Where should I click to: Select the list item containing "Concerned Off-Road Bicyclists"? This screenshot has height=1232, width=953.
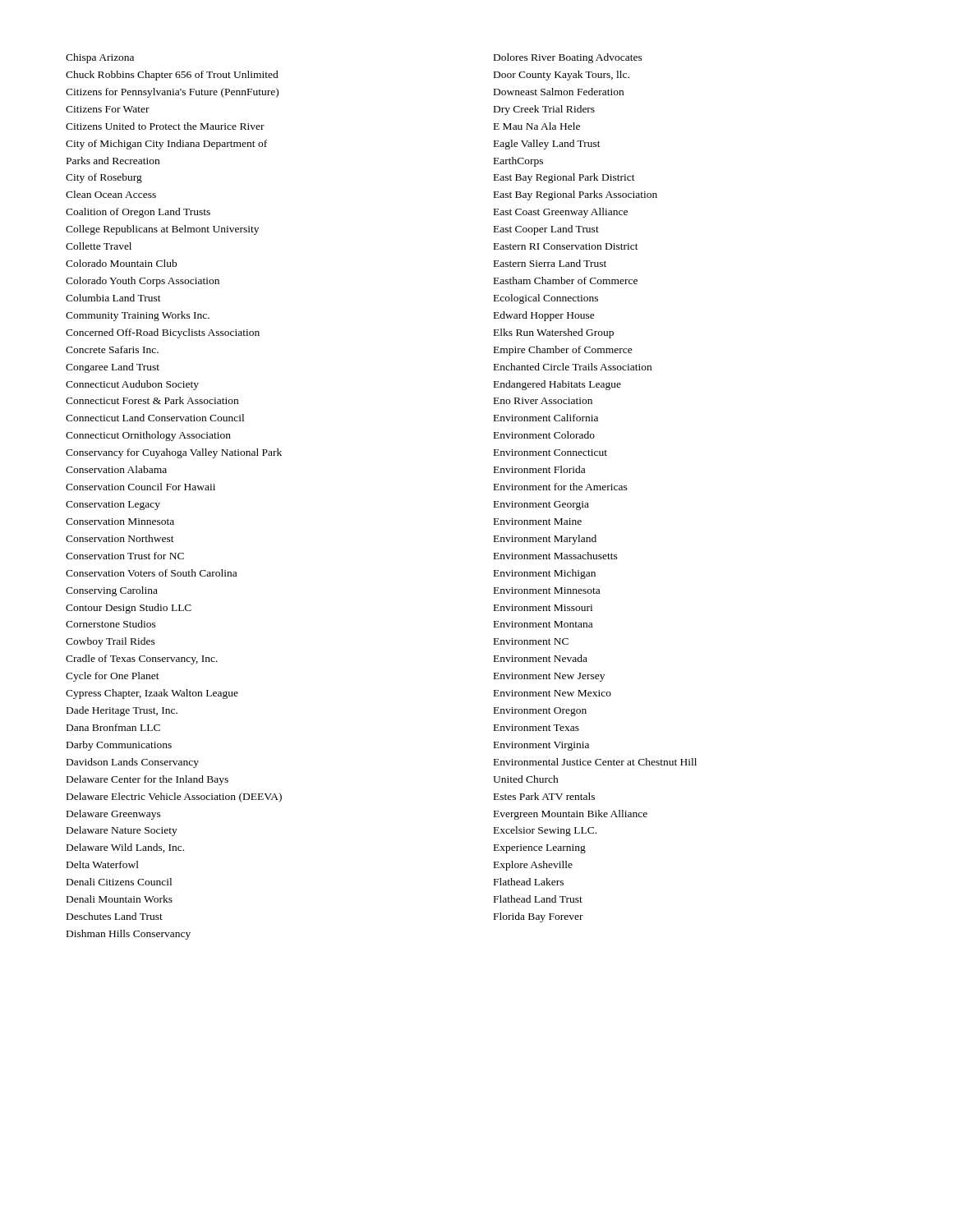(x=163, y=332)
